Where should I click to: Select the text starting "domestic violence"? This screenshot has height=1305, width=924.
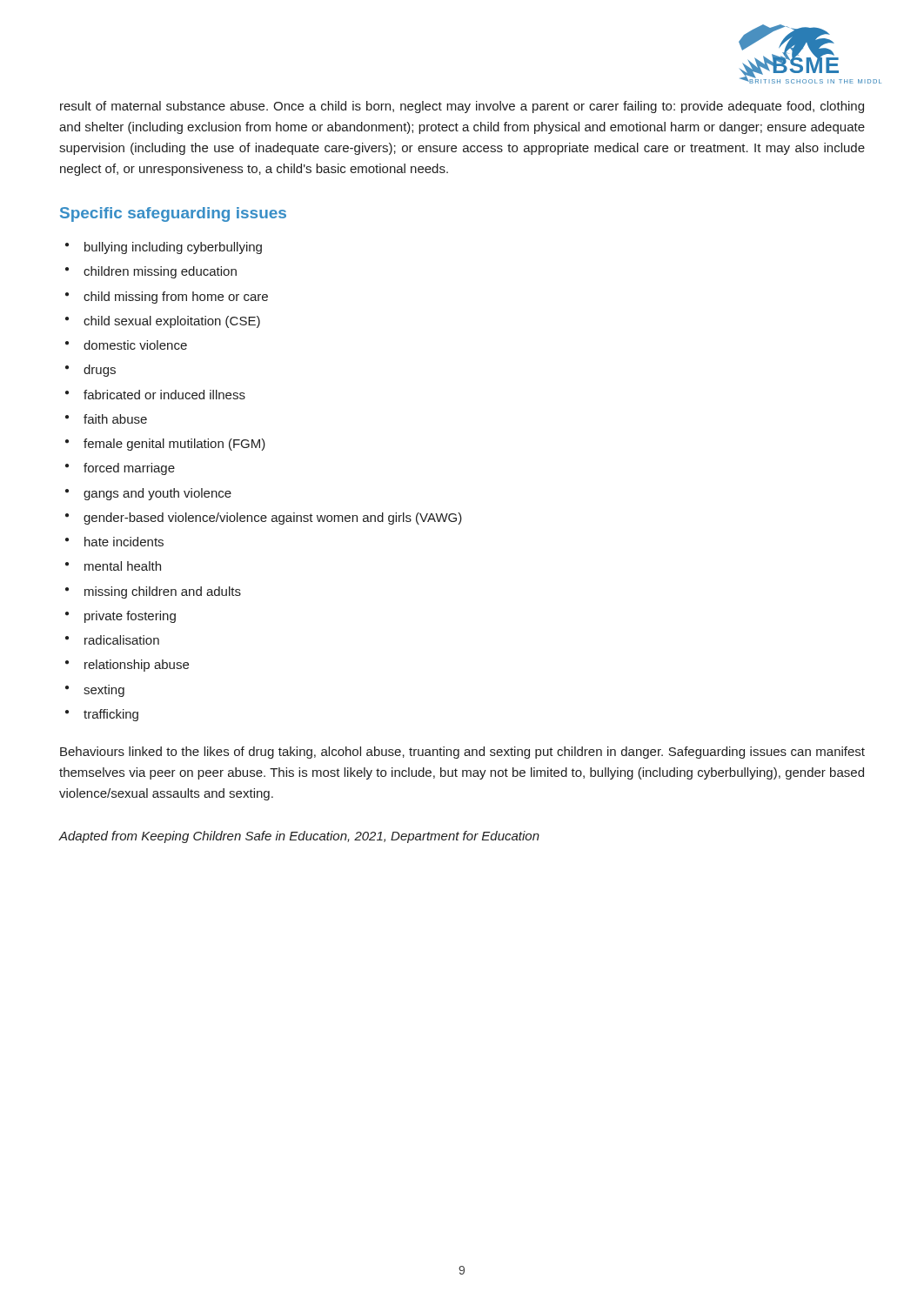tap(126, 345)
